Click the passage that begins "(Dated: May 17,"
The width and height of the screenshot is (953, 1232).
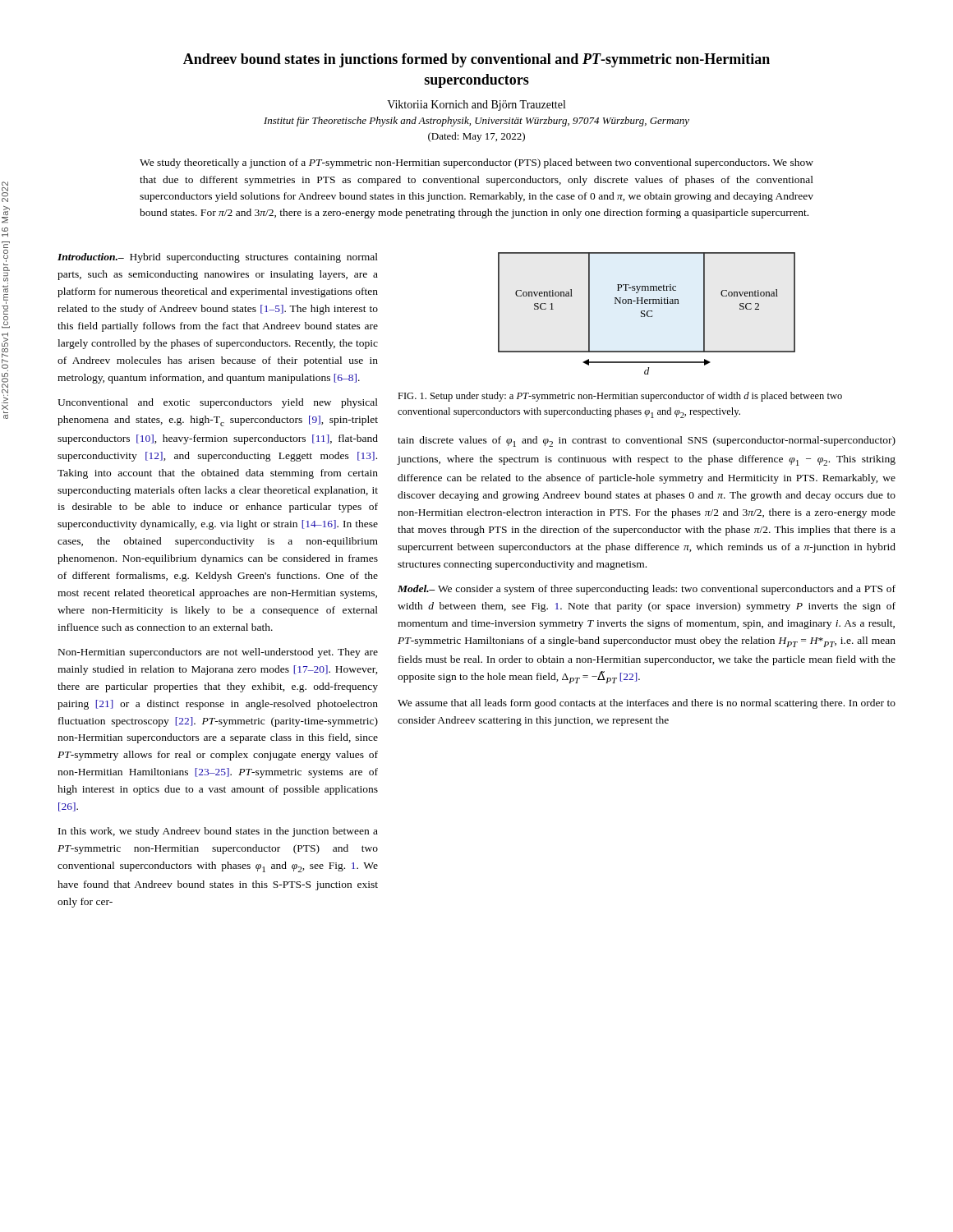coord(476,136)
